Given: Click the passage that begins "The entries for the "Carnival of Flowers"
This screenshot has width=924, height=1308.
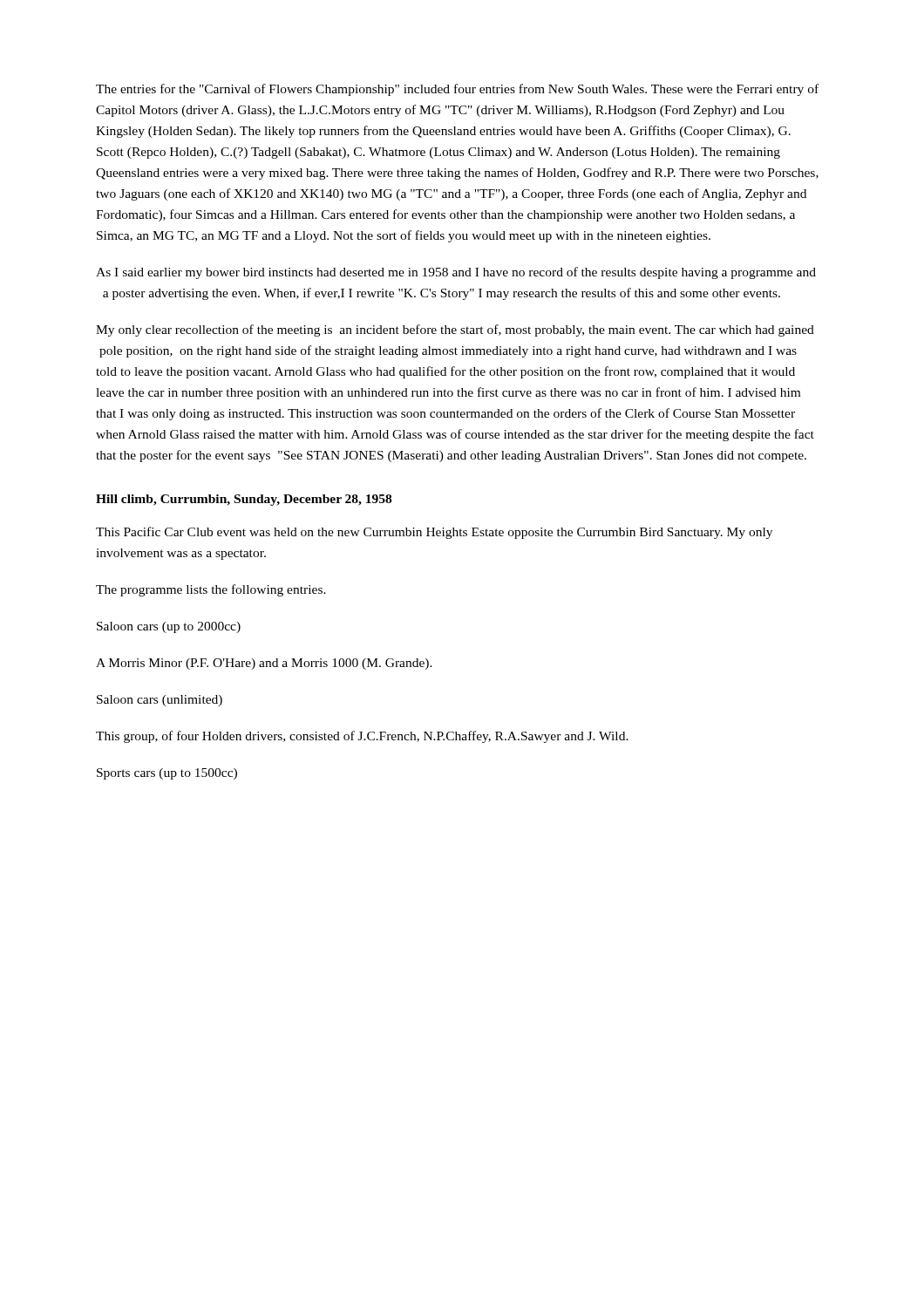Looking at the screenshot, I should 457,162.
